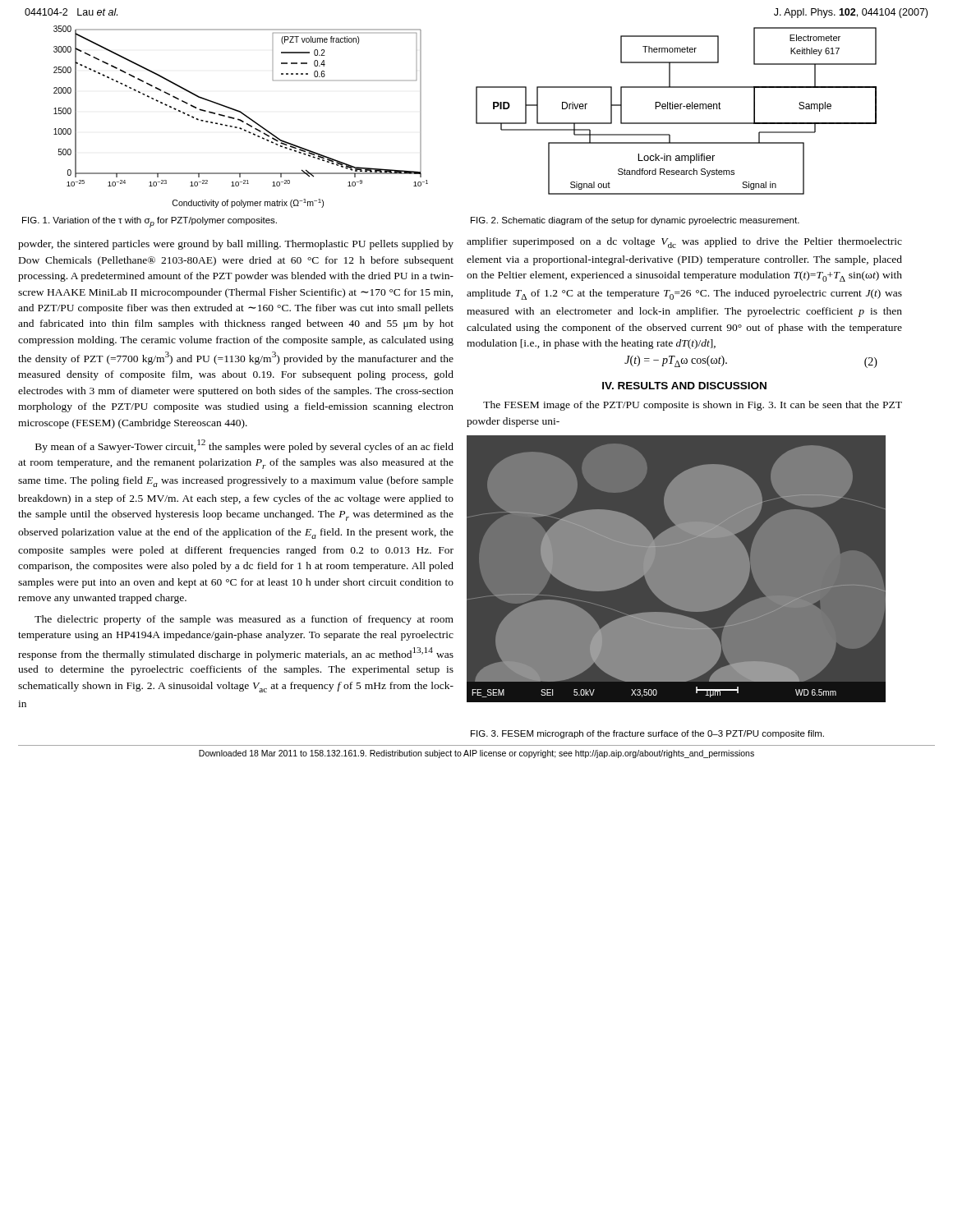Find the text block that reads "powder, the sintered particles were ground by ball"

click(x=236, y=474)
